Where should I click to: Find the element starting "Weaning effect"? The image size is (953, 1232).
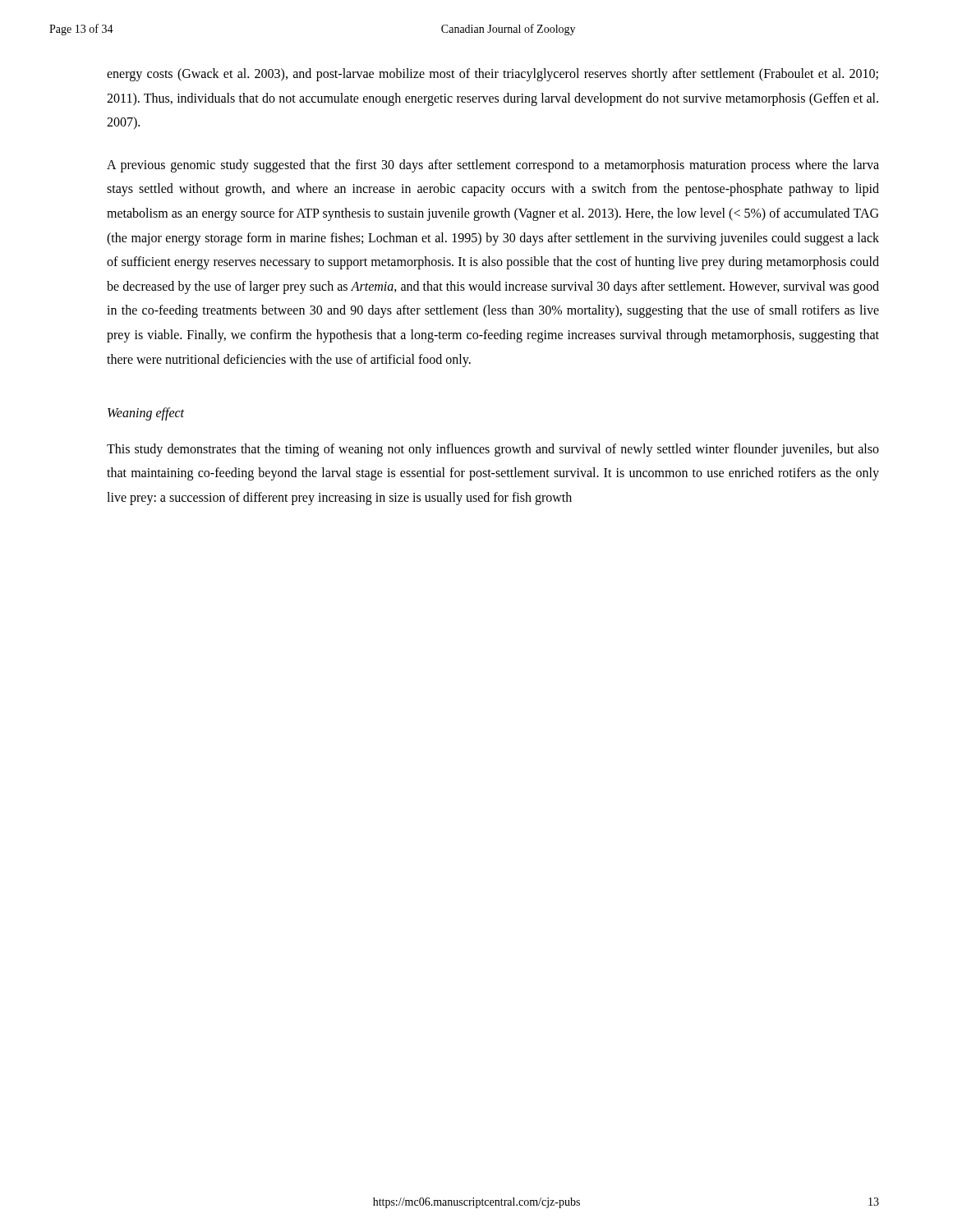point(145,413)
